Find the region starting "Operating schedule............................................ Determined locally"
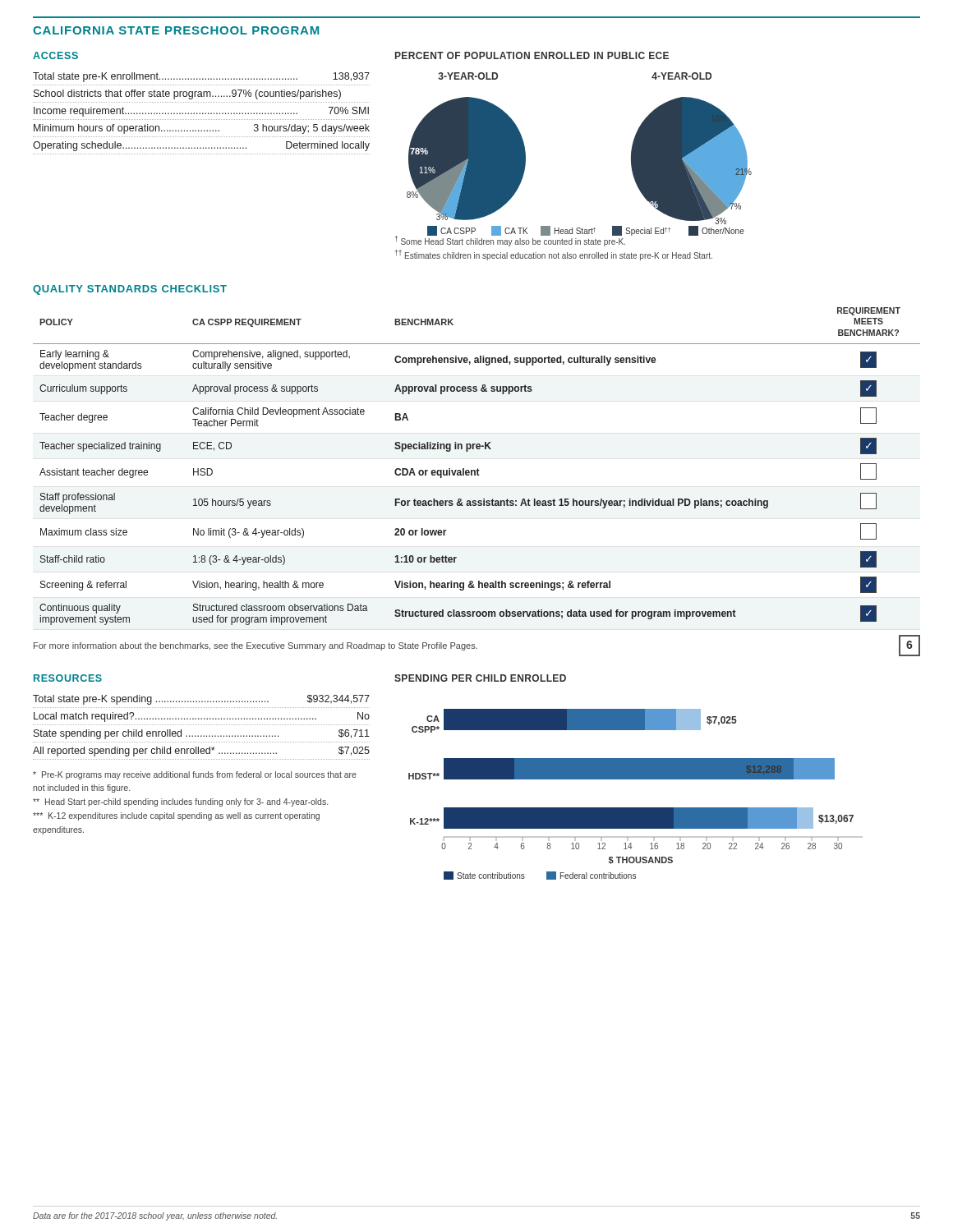 tap(201, 145)
